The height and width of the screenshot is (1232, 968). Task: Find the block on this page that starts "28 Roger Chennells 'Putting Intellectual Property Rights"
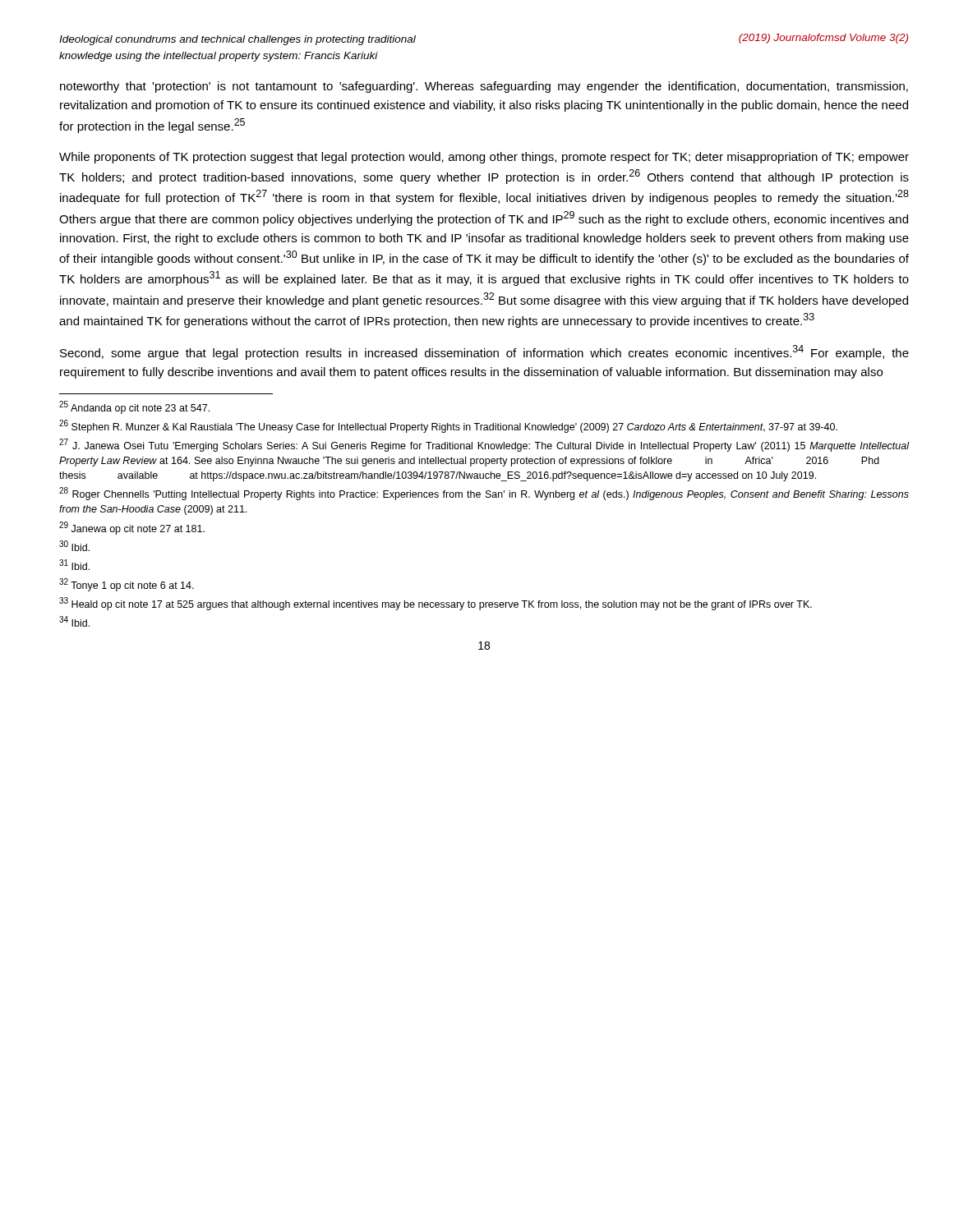click(484, 501)
